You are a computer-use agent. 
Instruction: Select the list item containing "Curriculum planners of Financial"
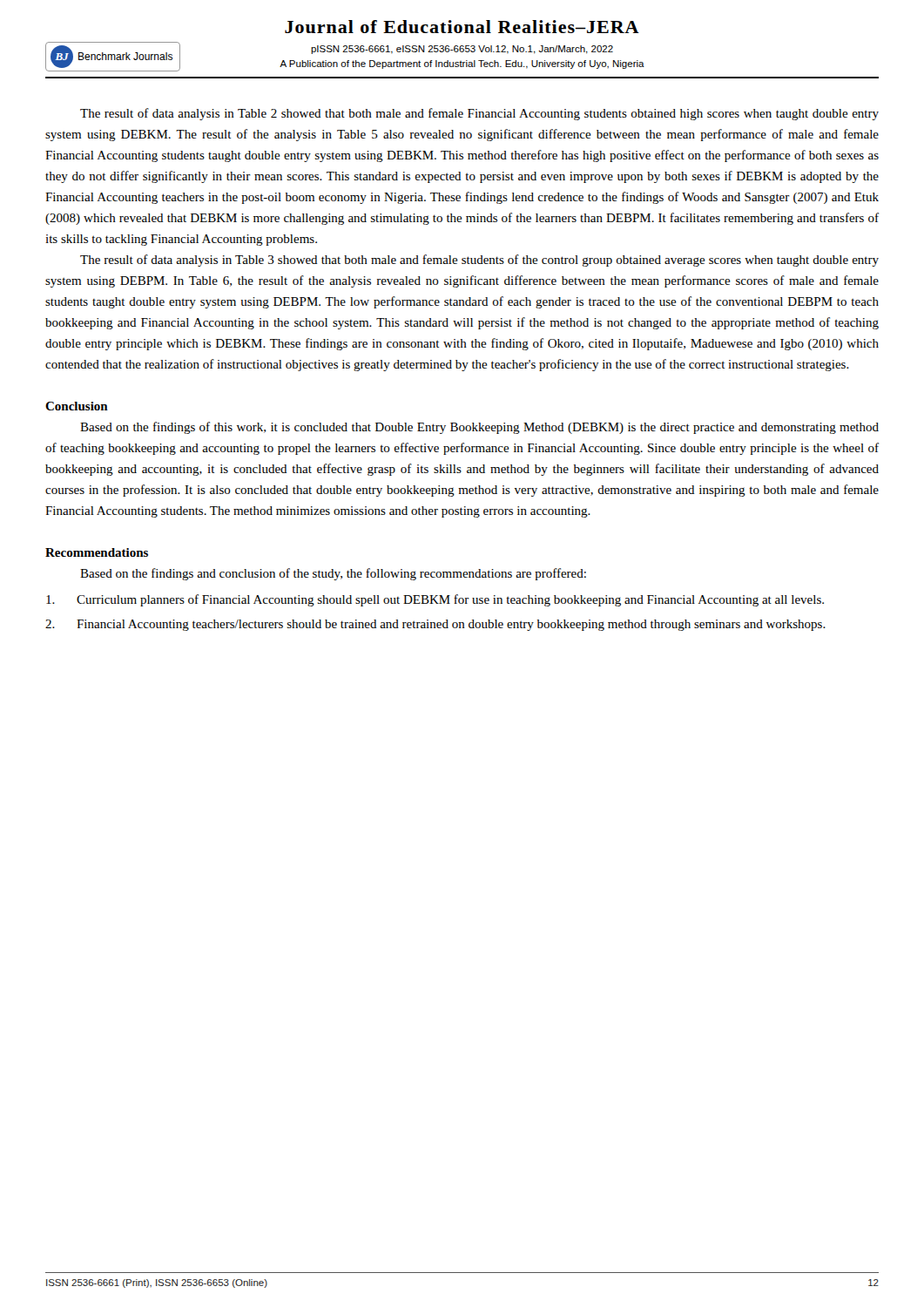pyautogui.click(x=462, y=600)
